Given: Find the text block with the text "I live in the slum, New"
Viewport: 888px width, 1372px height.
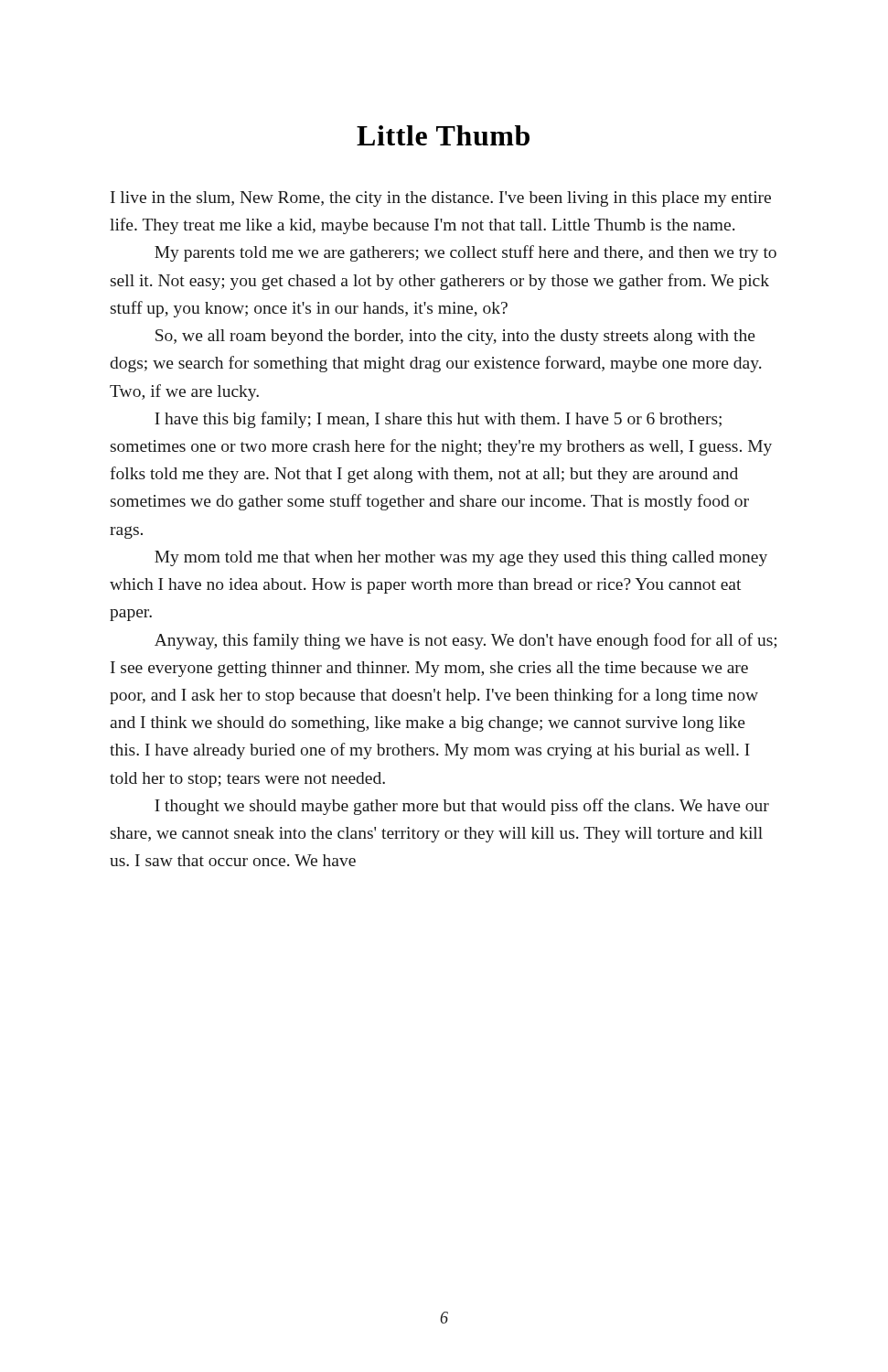Looking at the screenshot, I should tap(441, 199).
